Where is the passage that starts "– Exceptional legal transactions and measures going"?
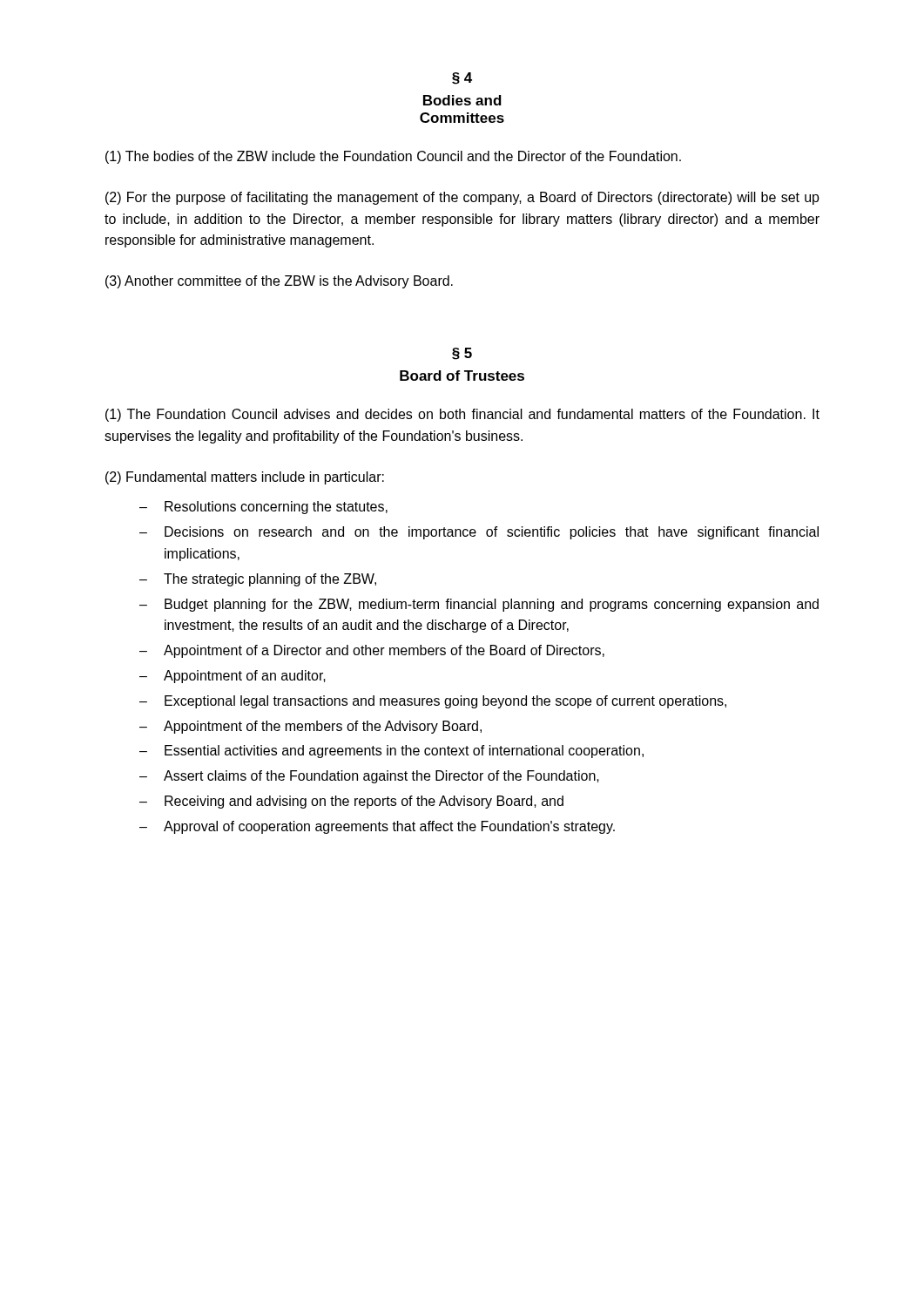924x1307 pixels. (479, 702)
